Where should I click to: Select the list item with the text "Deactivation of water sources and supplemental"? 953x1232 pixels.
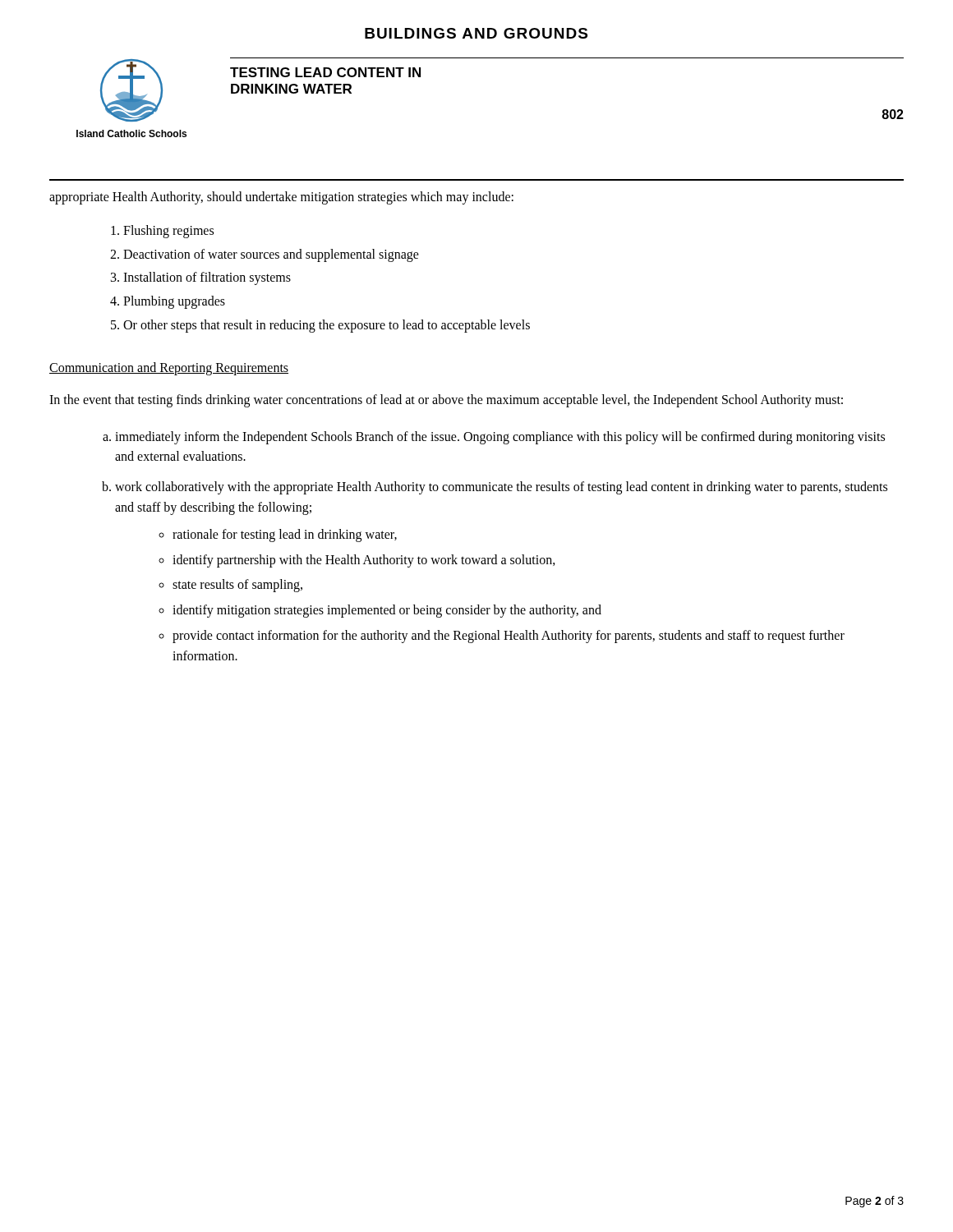pos(271,254)
